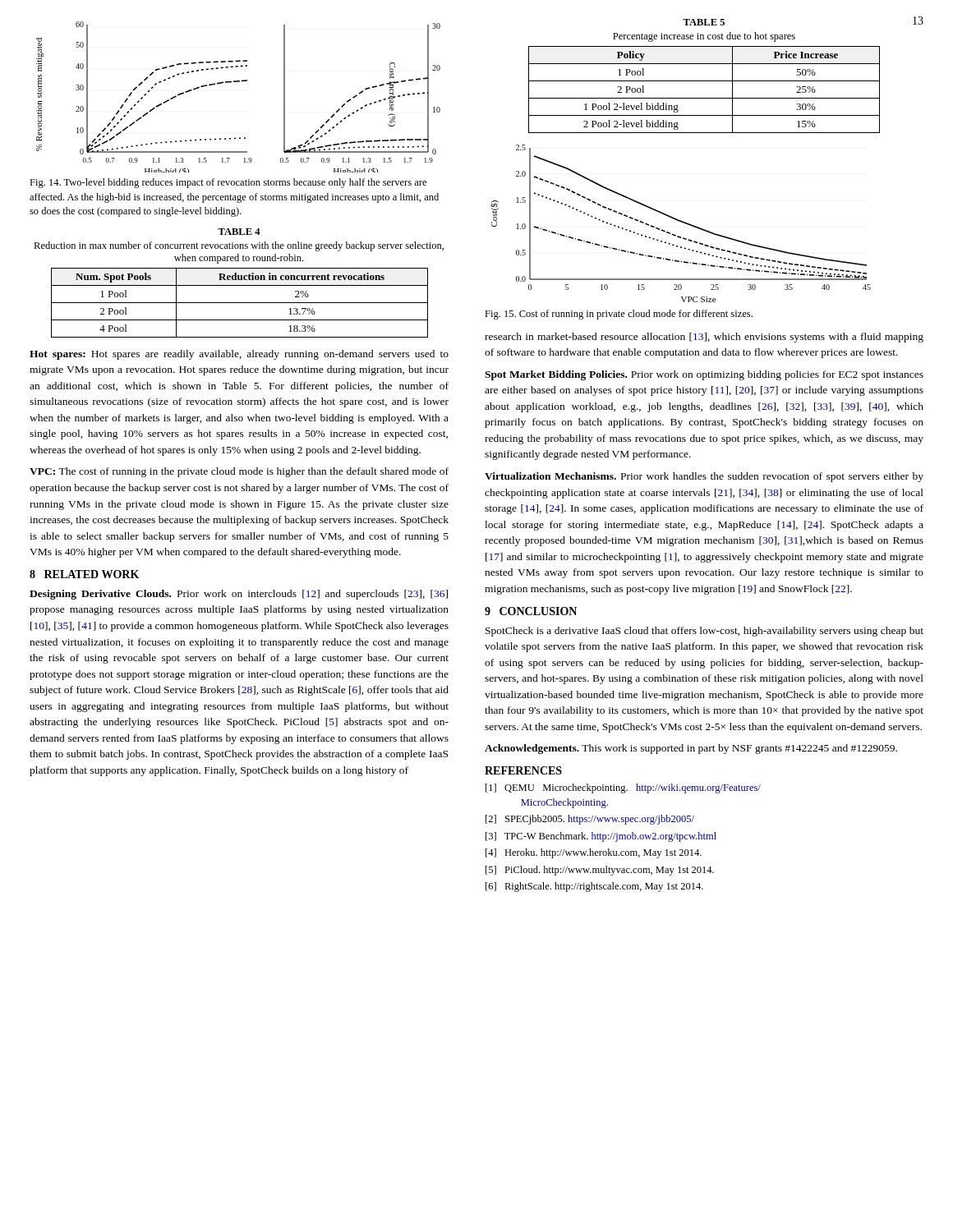
Task: Click the passage that begins "Virtualization Mechanisms. Prior work"
Action: tap(704, 532)
